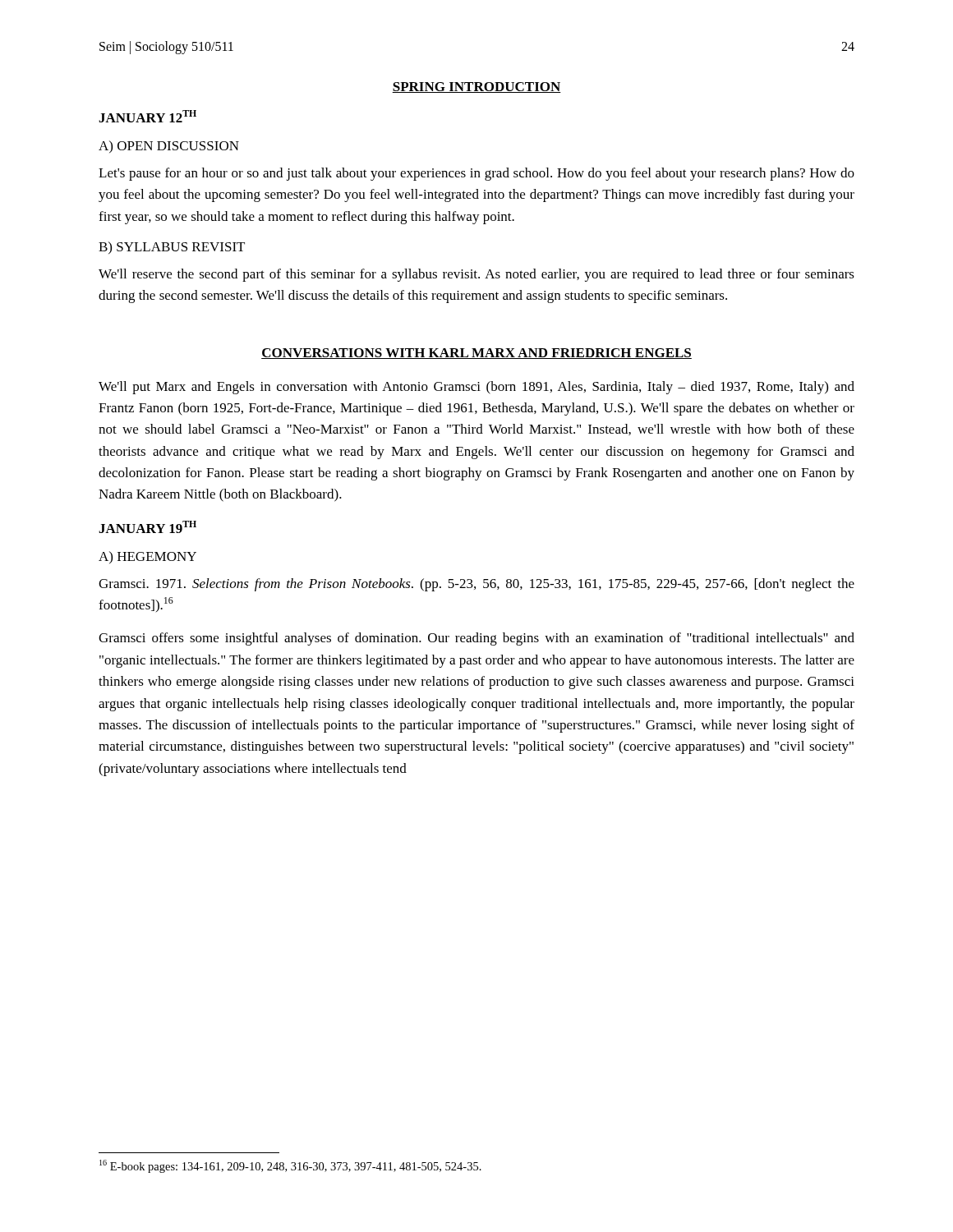Locate the section header with the text "B) SYLLABUS REVISIT"
The image size is (953, 1232).
coord(172,247)
